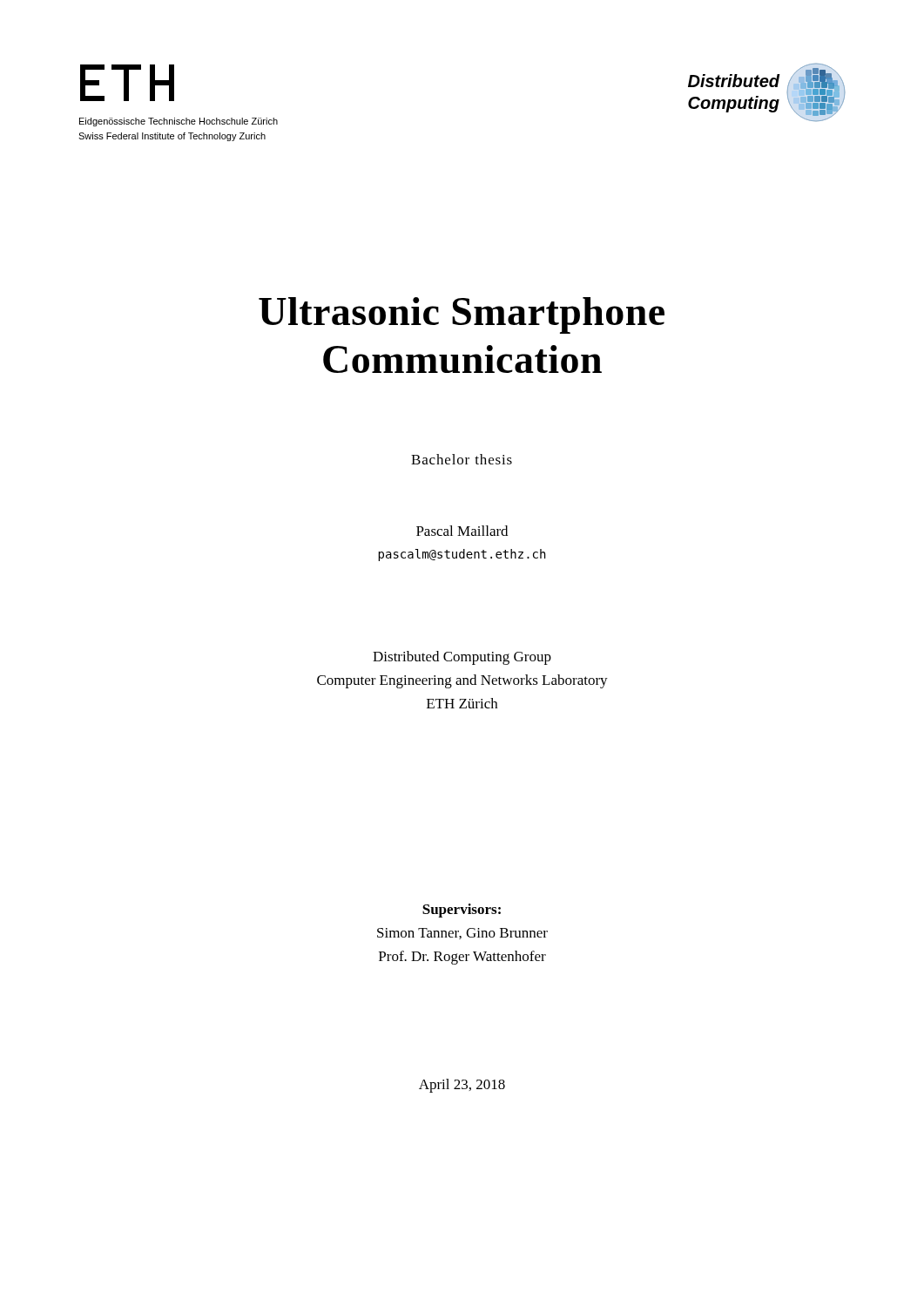Locate the text with the text "April 23, 2018"
The height and width of the screenshot is (1307, 924).
coord(462,1085)
